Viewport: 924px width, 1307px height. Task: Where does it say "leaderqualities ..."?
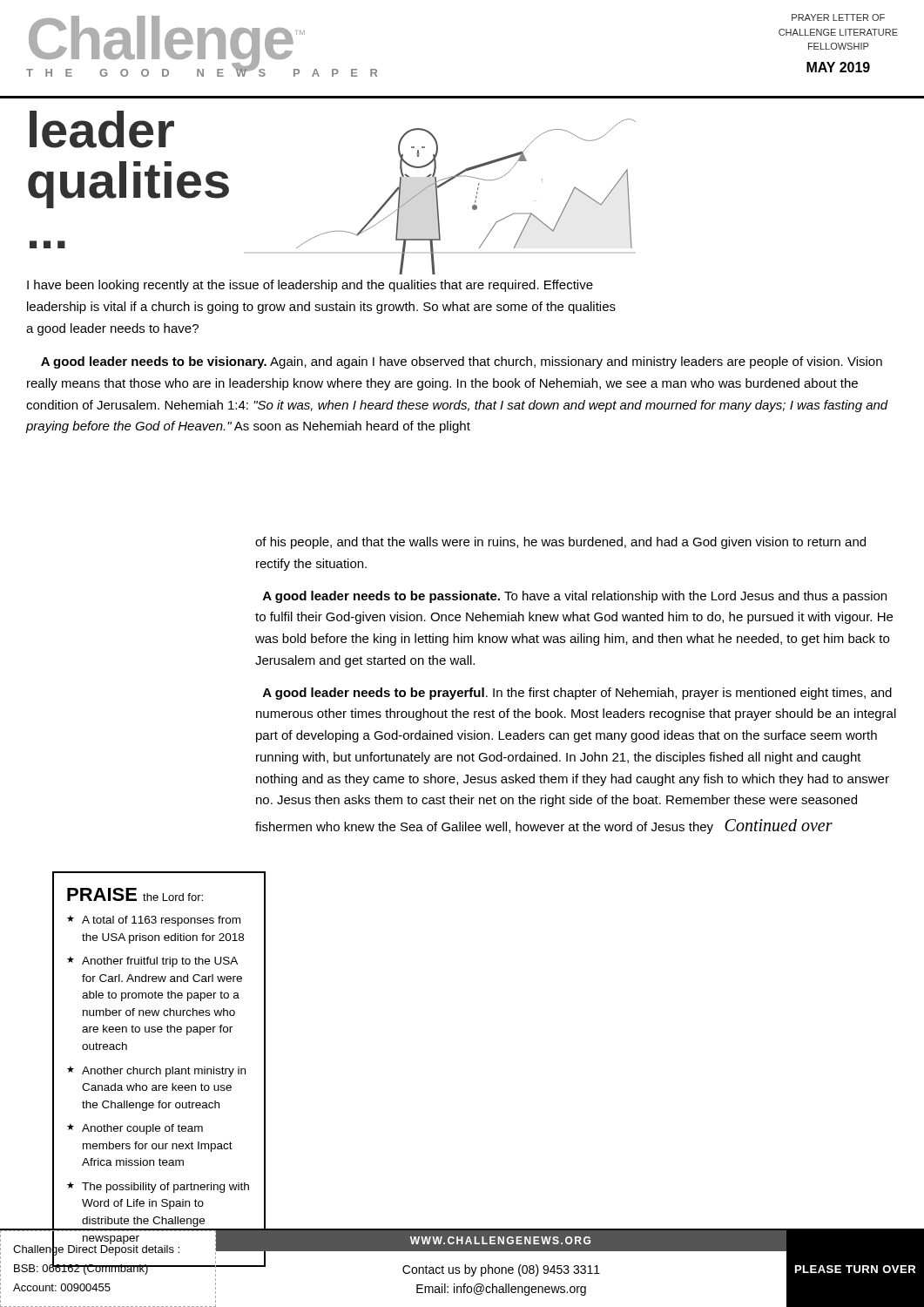pos(155,180)
